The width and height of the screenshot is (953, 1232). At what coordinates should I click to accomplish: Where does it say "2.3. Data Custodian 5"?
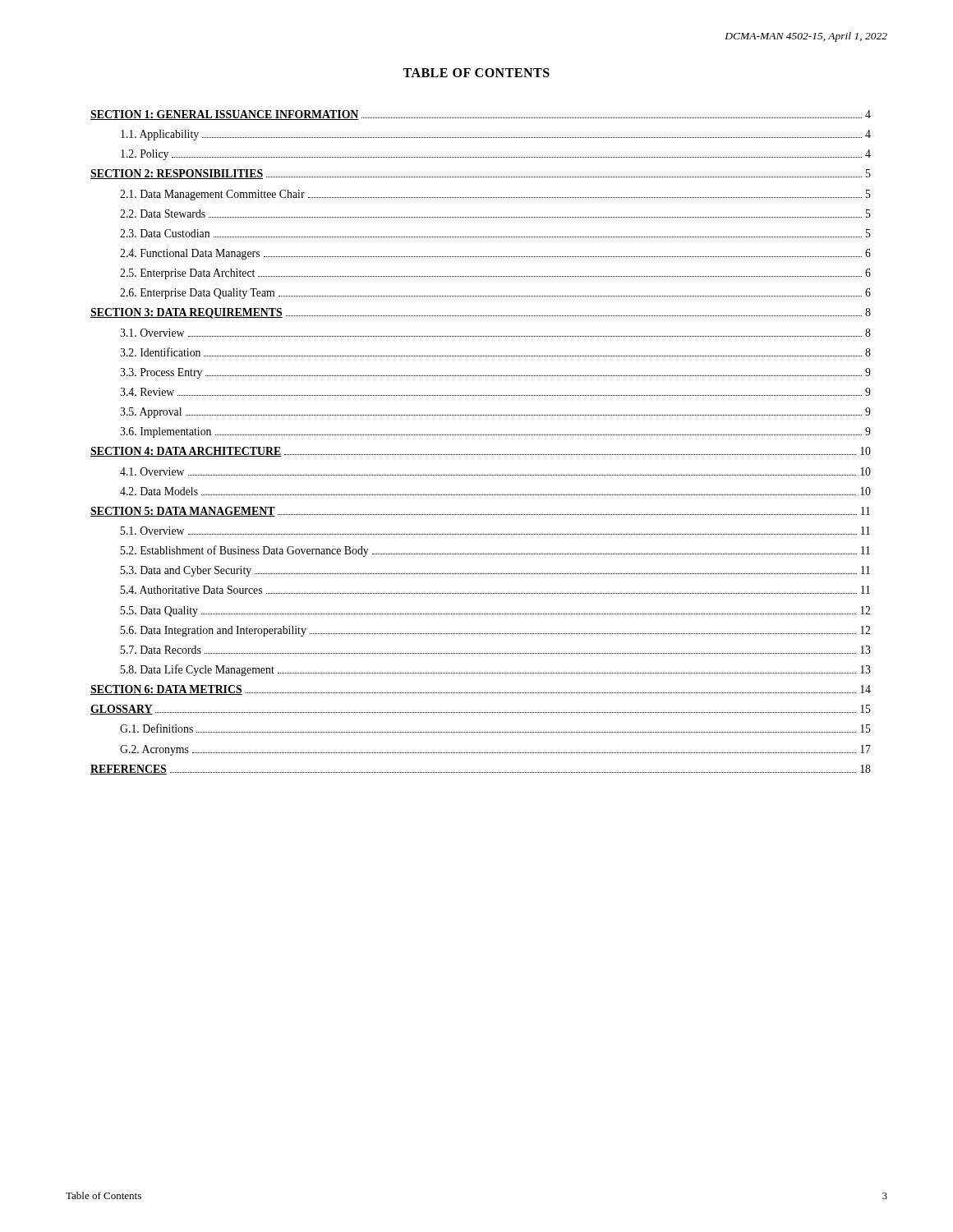point(495,234)
